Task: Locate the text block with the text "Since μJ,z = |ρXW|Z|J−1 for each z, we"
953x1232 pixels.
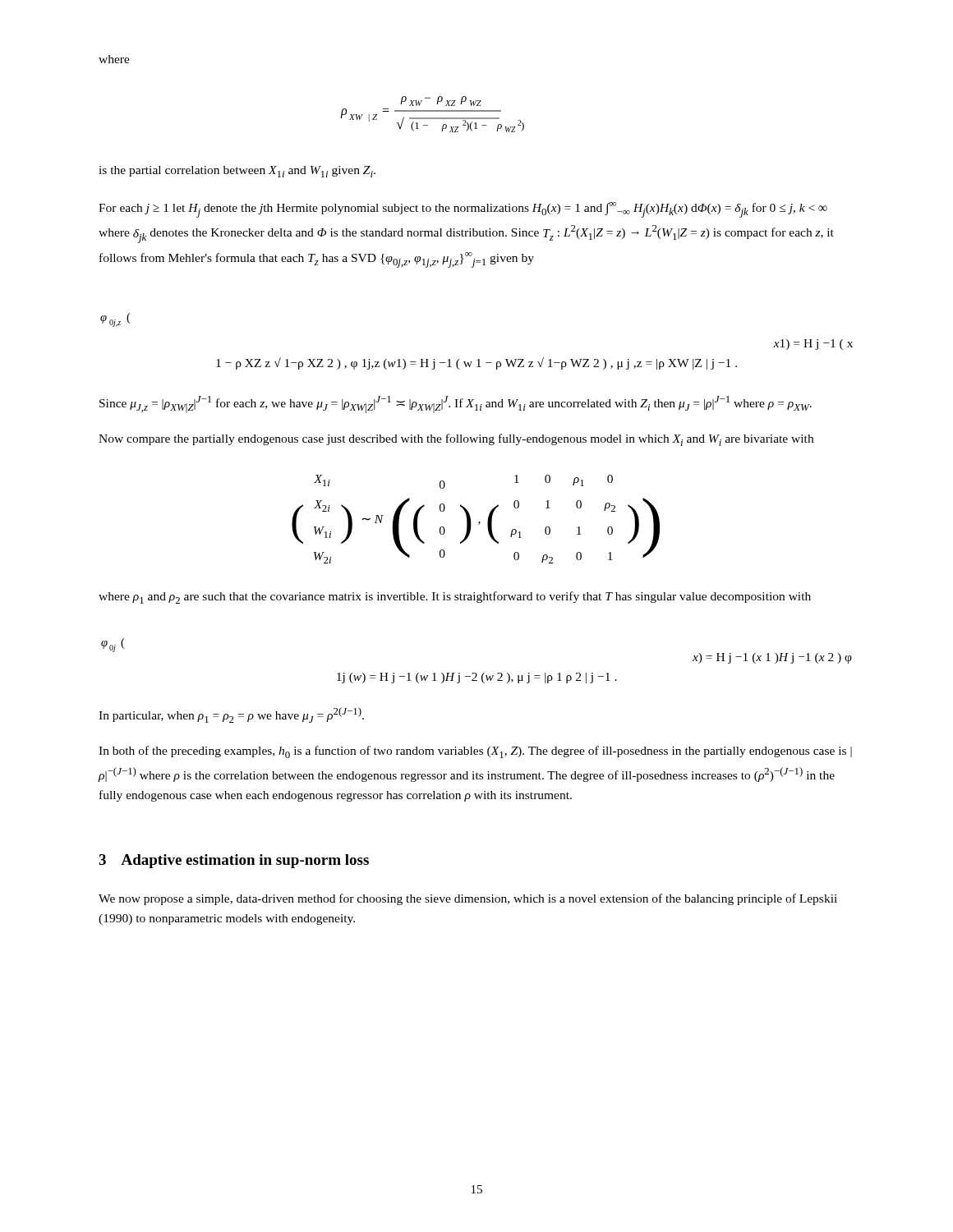Action: pyautogui.click(x=455, y=403)
